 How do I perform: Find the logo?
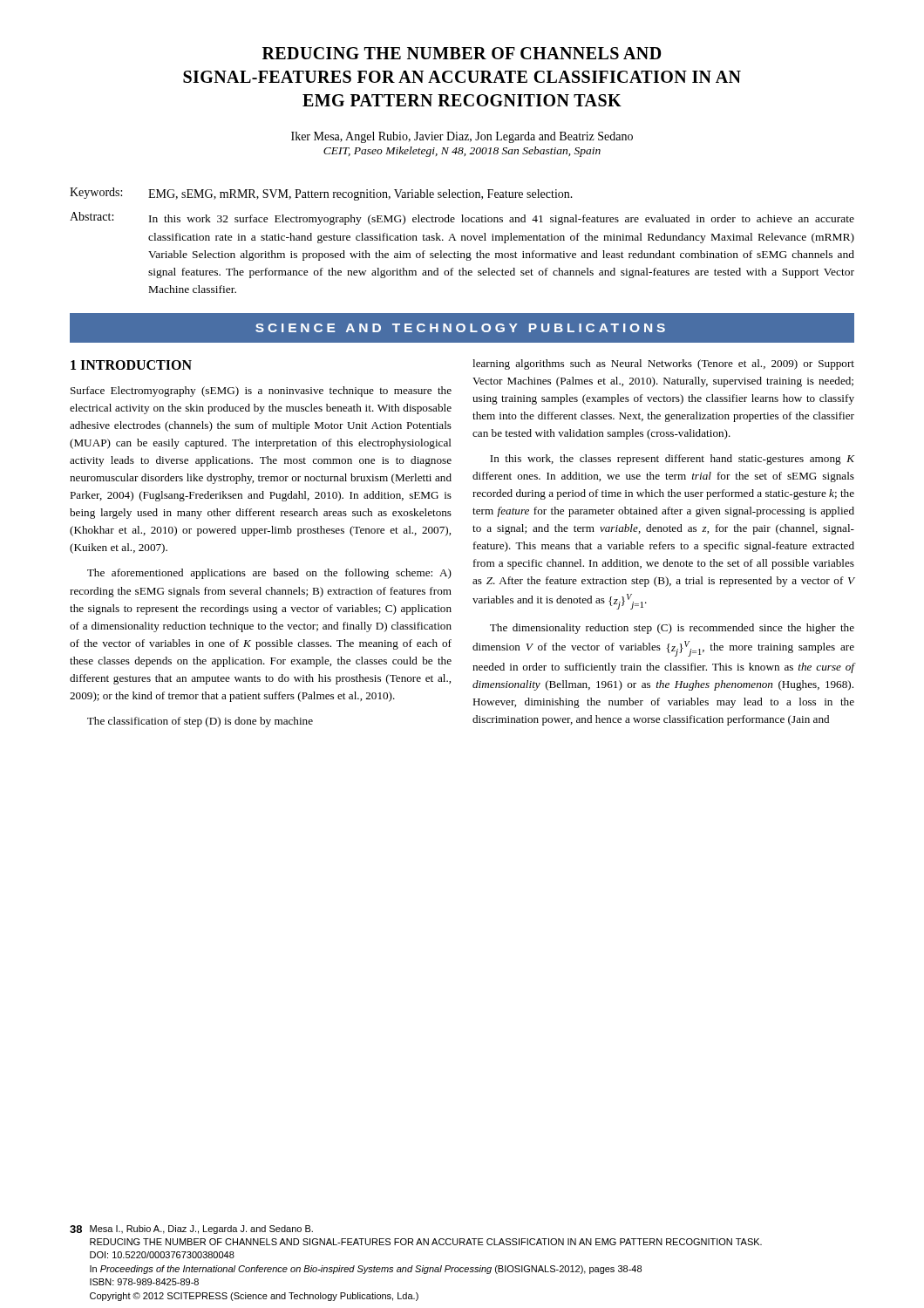pyautogui.click(x=462, y=327)
